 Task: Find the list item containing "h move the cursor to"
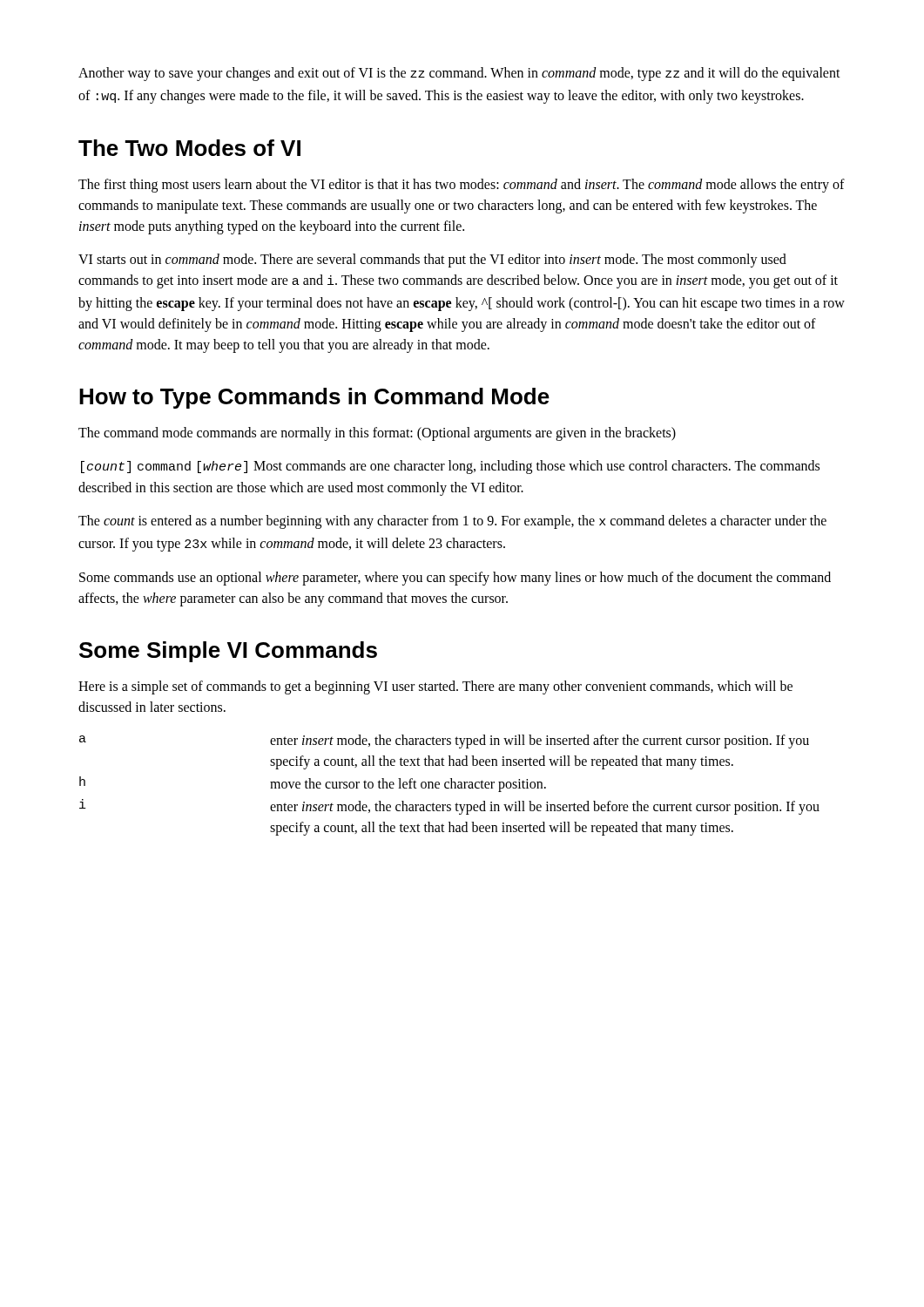pos(312,784)
